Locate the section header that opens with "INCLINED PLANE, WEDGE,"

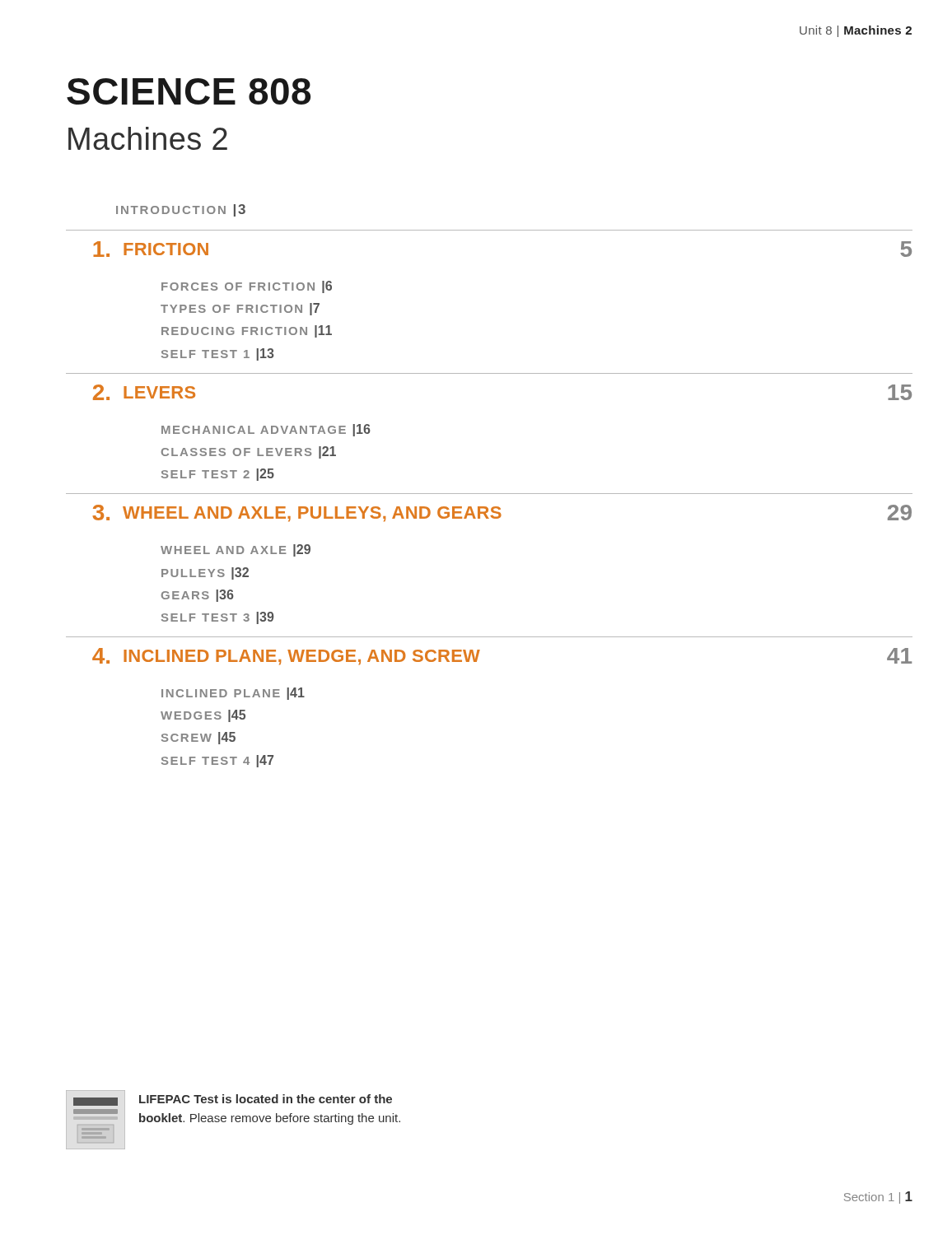click(301, 656)
